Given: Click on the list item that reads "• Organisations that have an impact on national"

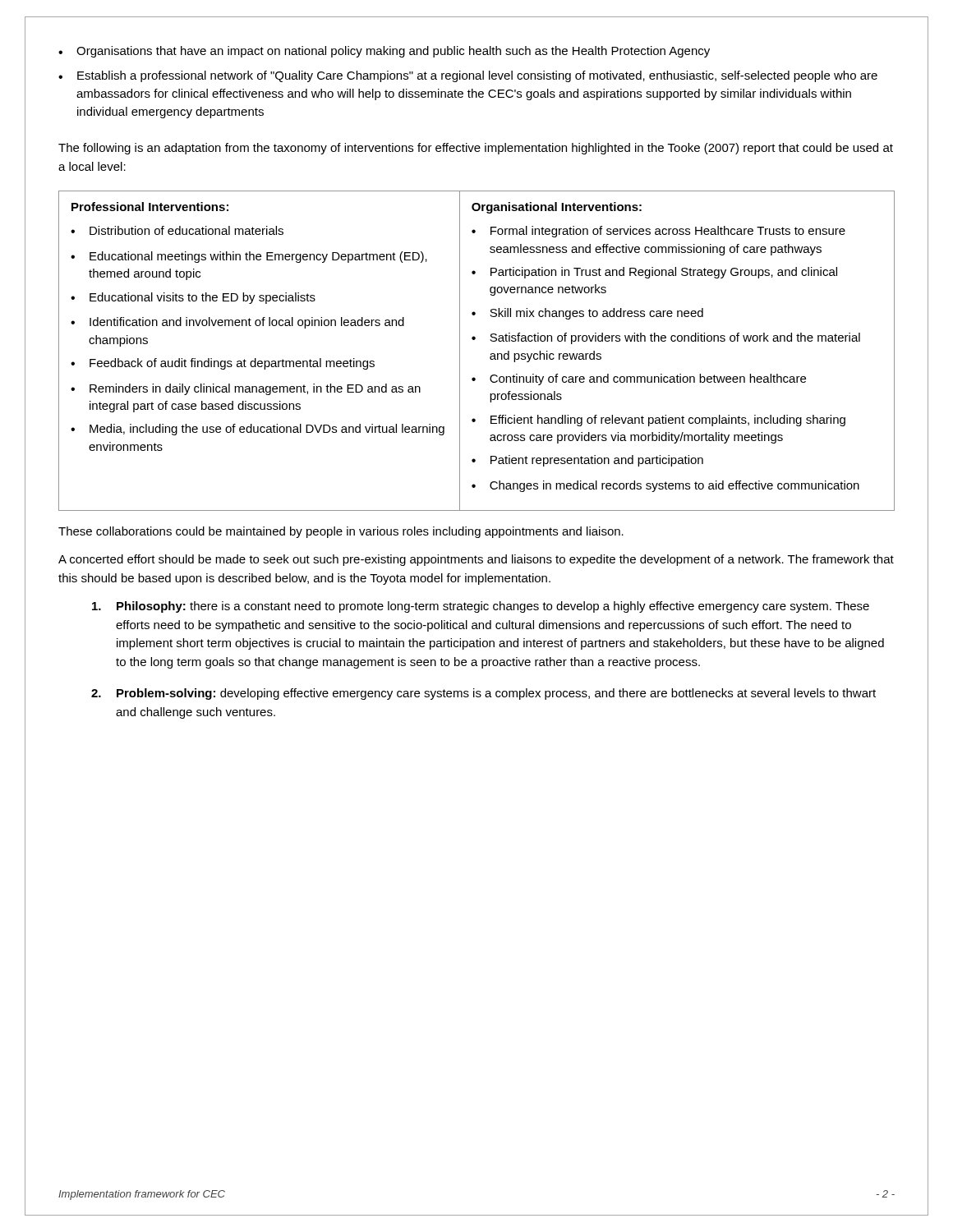Looking at the screenshot, I should coord(384,52).
